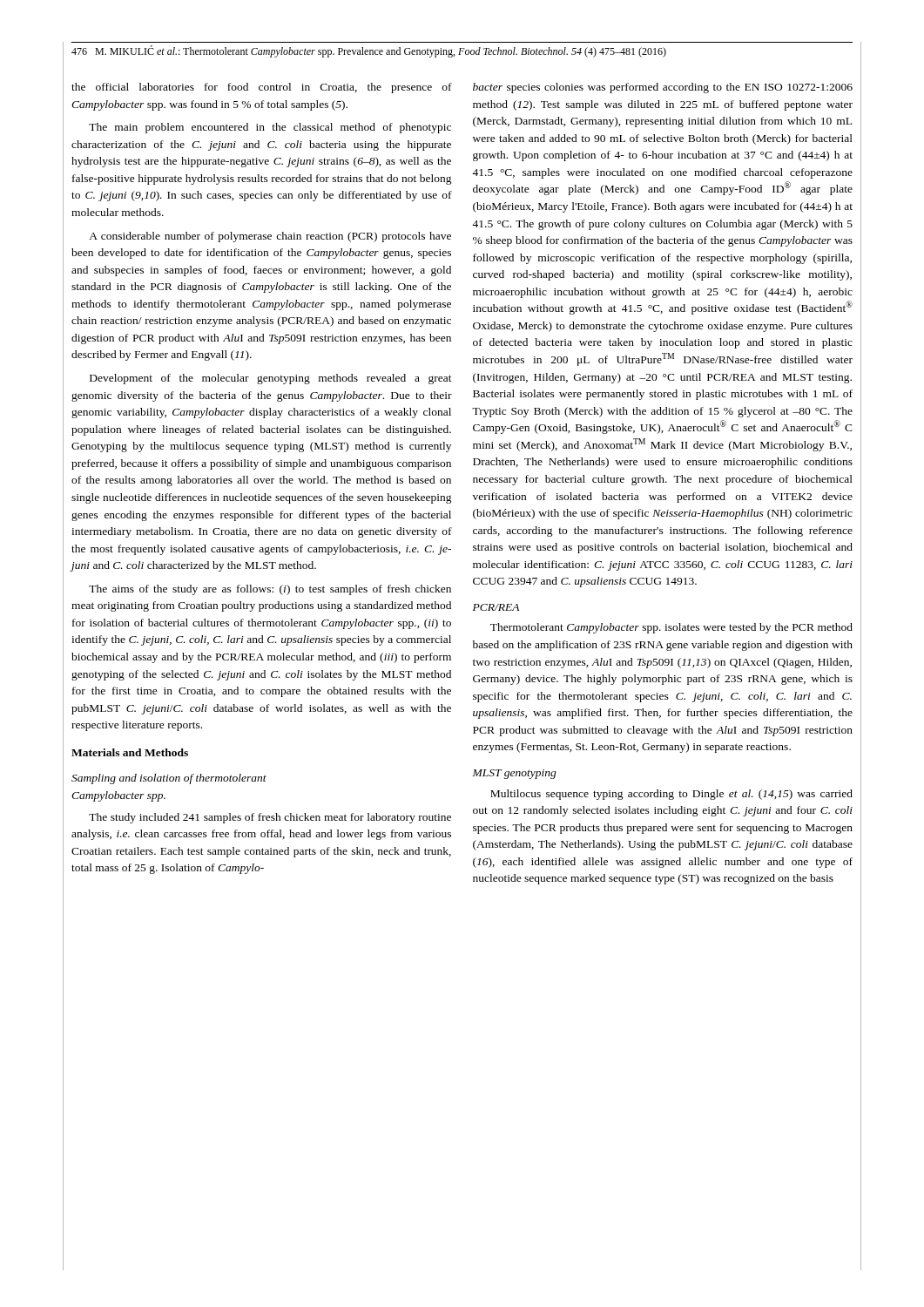Where is the passage that starts "Multilocus sequence typing according to Dingle et"?
This screenshot has width=924, height=1307.
663,836
